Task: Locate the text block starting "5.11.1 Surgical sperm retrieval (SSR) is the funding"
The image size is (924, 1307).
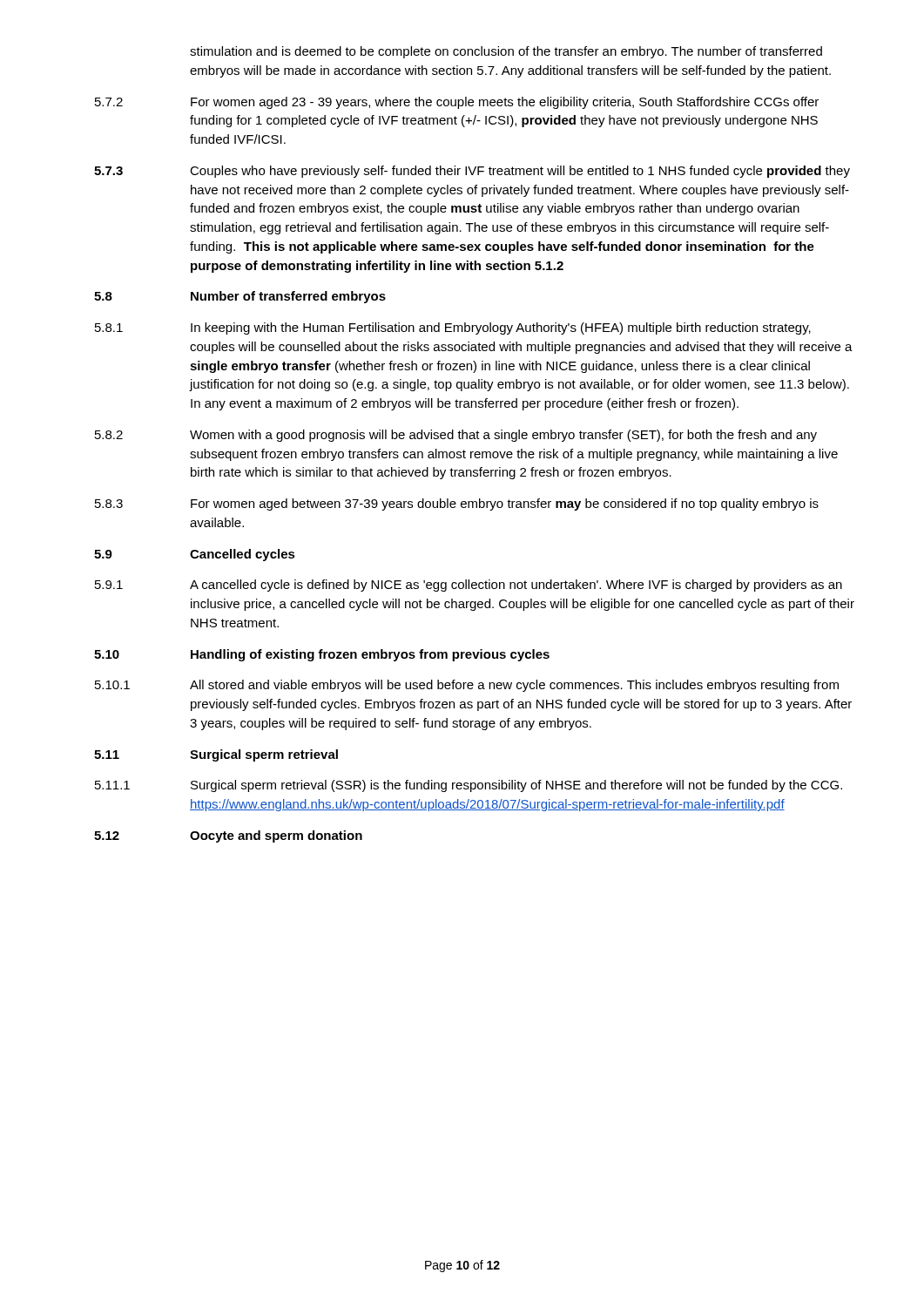Action: pos(474,795)
